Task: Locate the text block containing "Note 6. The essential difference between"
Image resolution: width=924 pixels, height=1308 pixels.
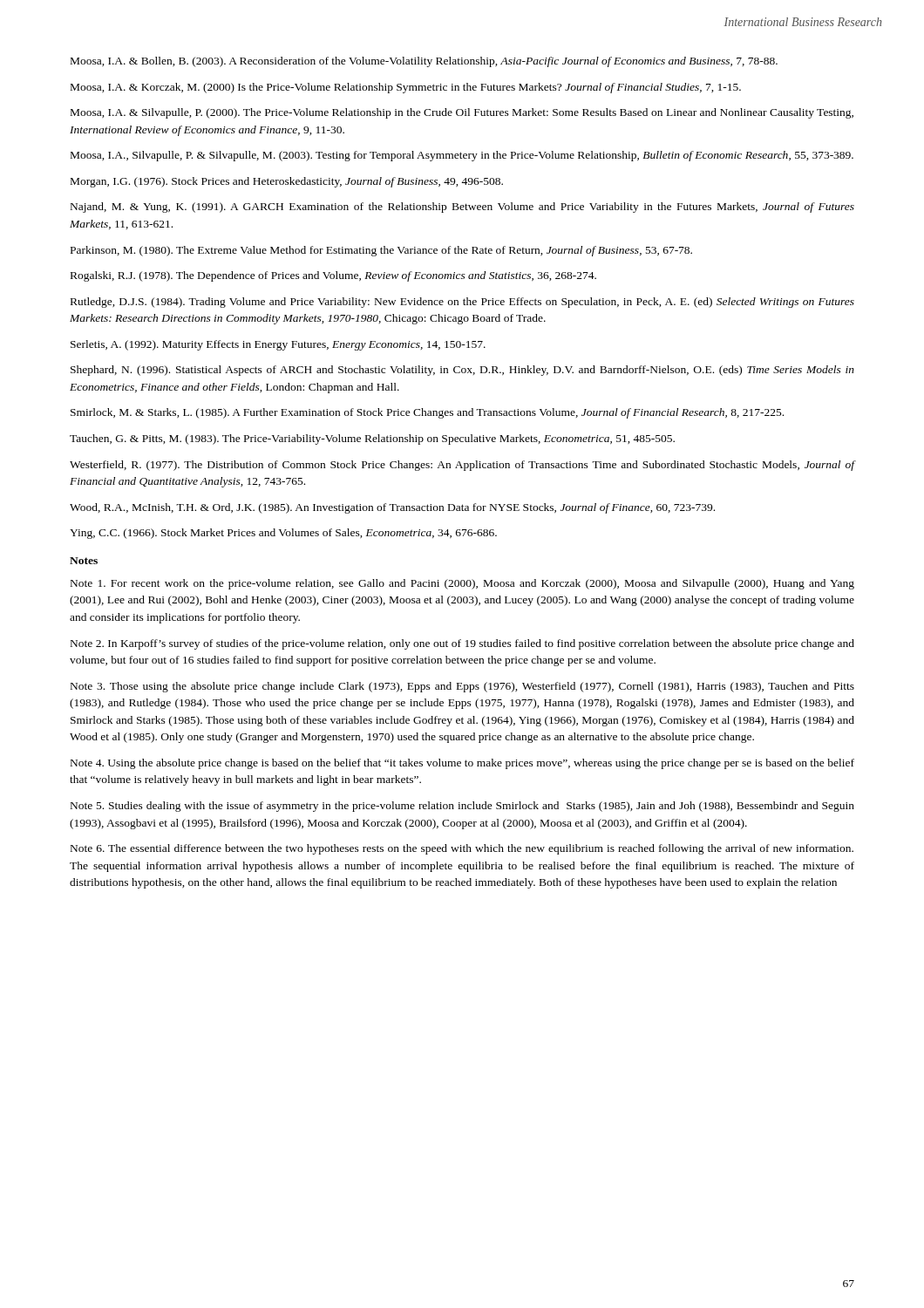Action: [x=462, y=865]
